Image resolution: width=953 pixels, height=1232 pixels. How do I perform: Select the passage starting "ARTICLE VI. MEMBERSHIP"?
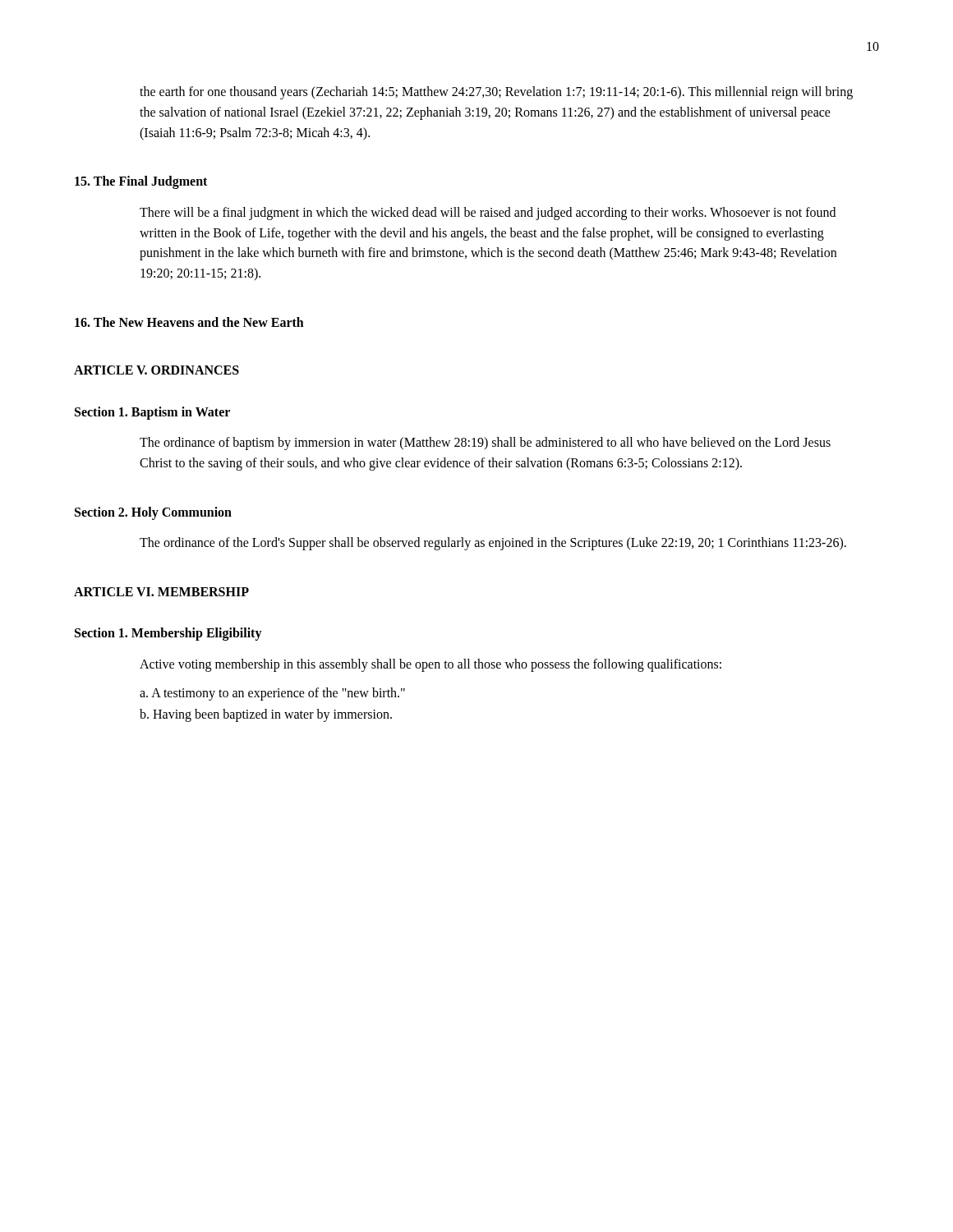pyautogui.click(x=161, y=592)
